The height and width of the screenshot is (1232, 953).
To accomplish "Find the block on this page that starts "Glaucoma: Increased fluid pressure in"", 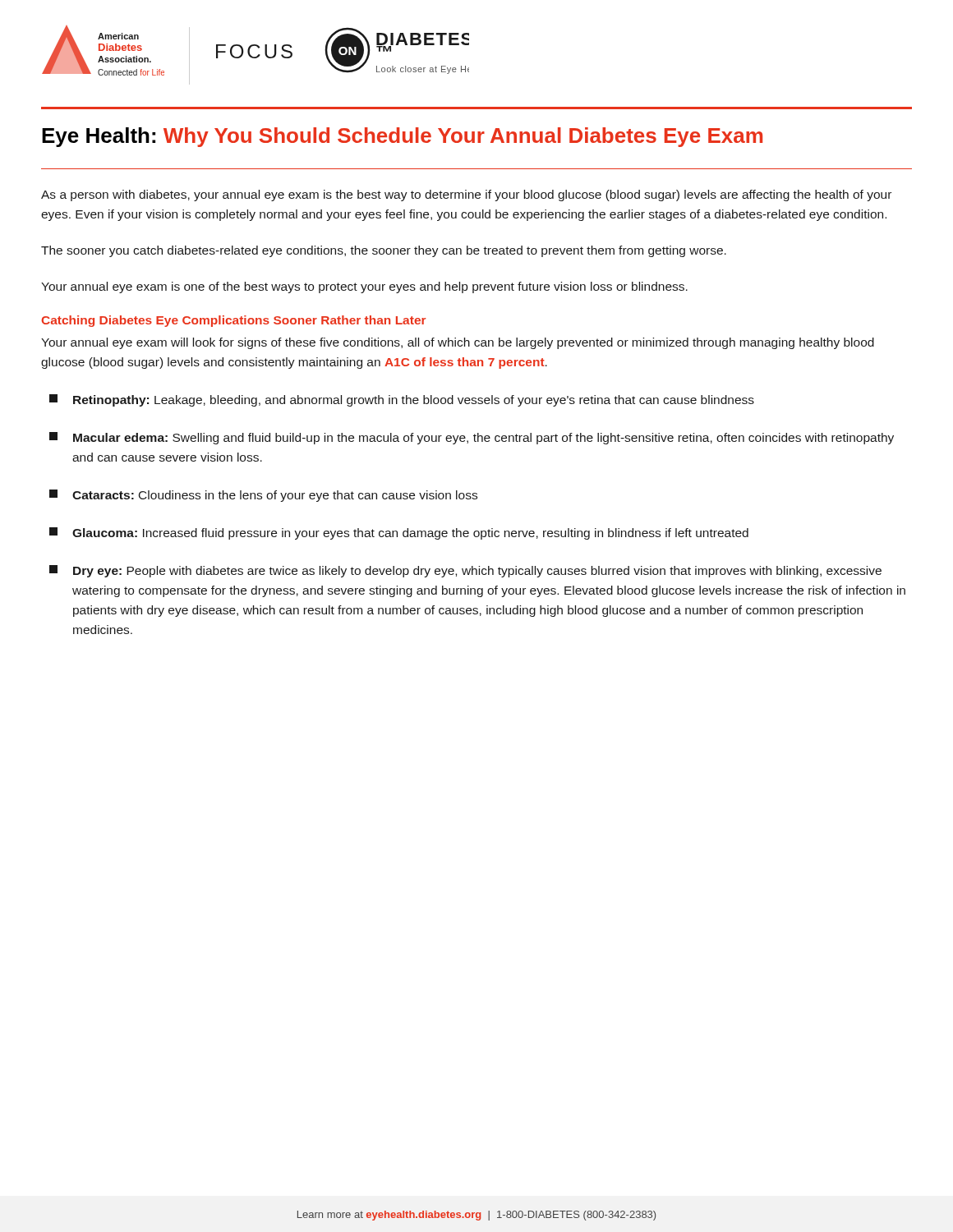I will coord(481,533).
